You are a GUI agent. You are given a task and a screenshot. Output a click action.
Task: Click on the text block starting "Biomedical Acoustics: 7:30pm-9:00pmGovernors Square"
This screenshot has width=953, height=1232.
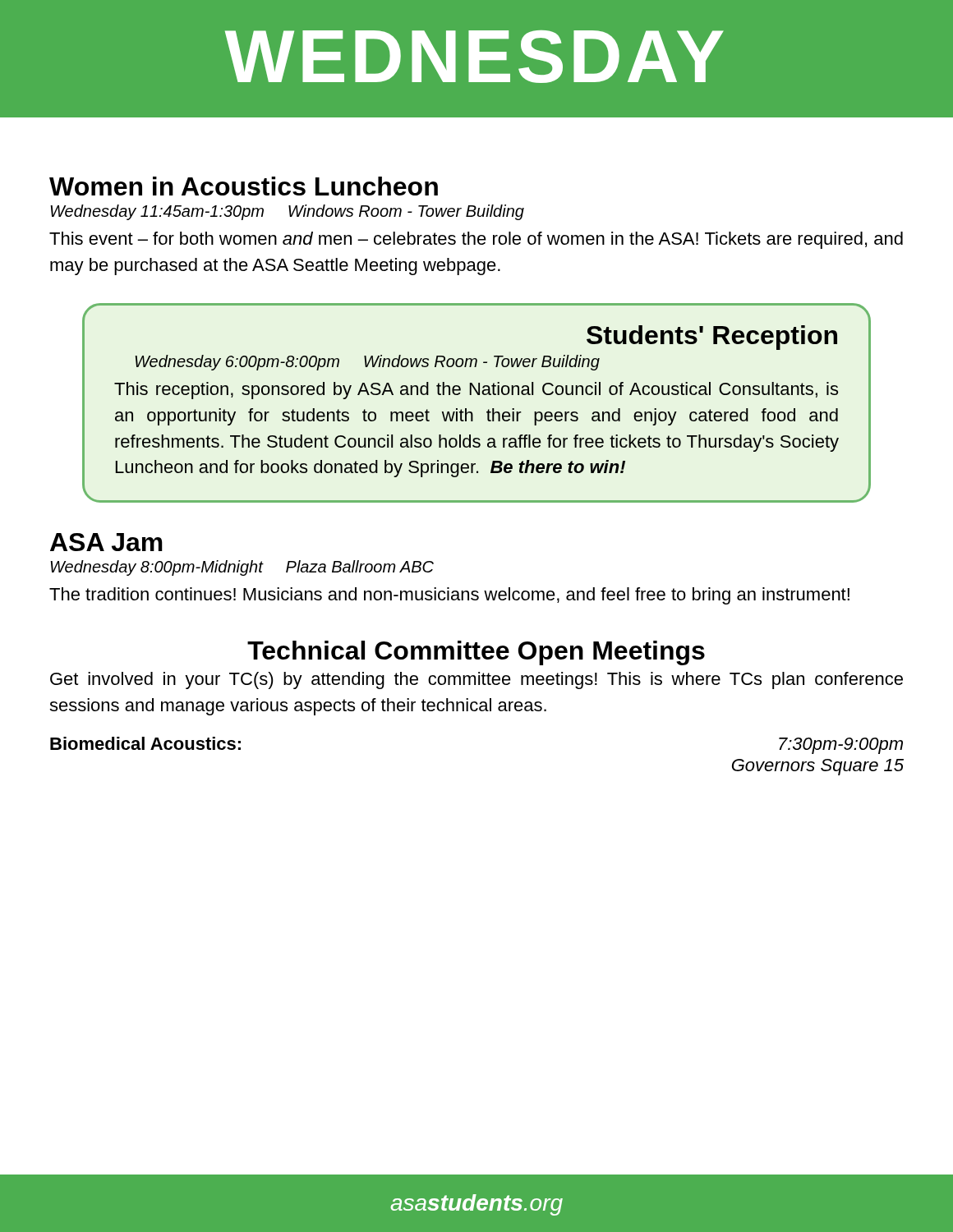click(x=138, y=745)
